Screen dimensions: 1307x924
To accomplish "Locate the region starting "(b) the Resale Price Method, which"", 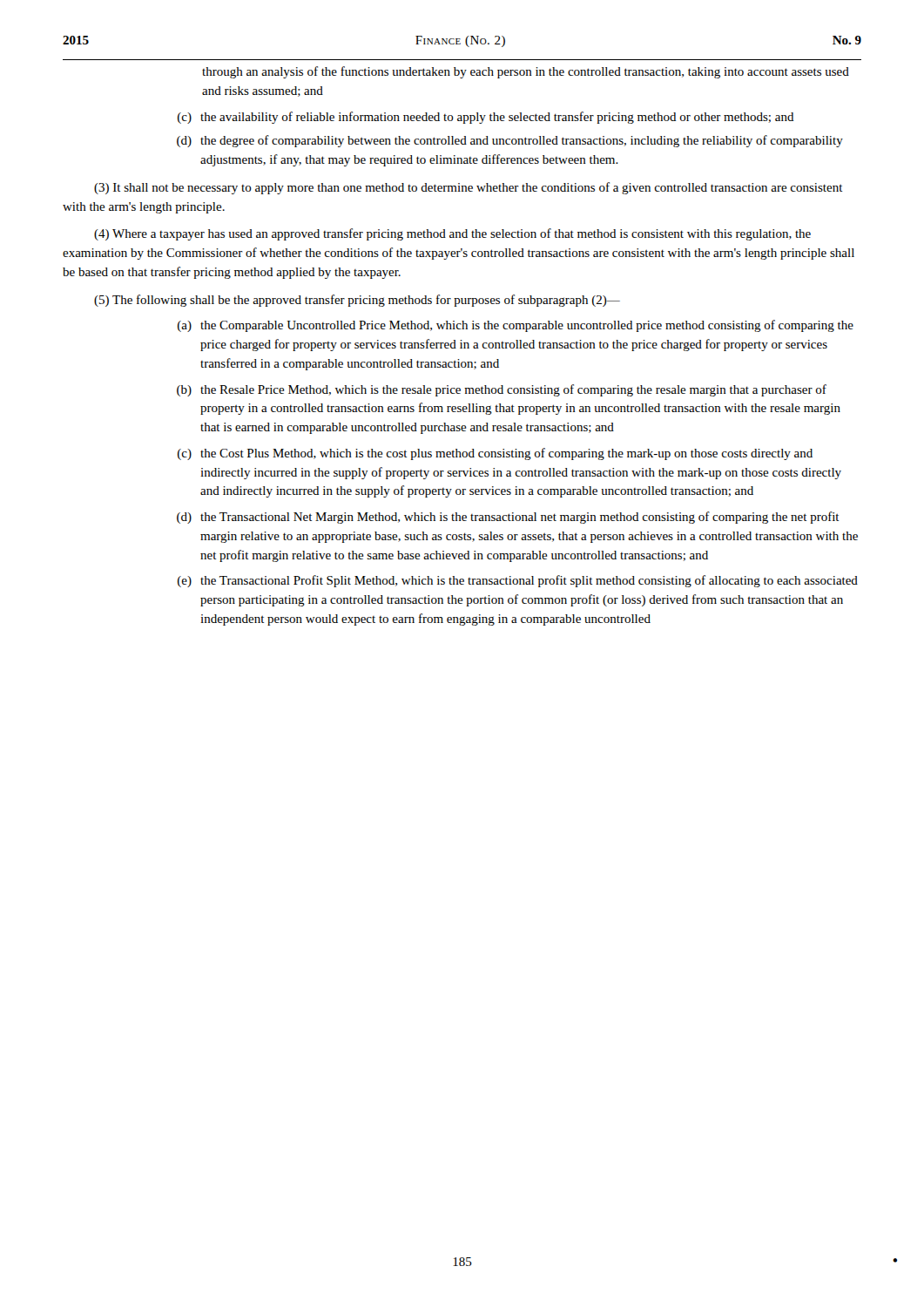I will coord(506,409).
